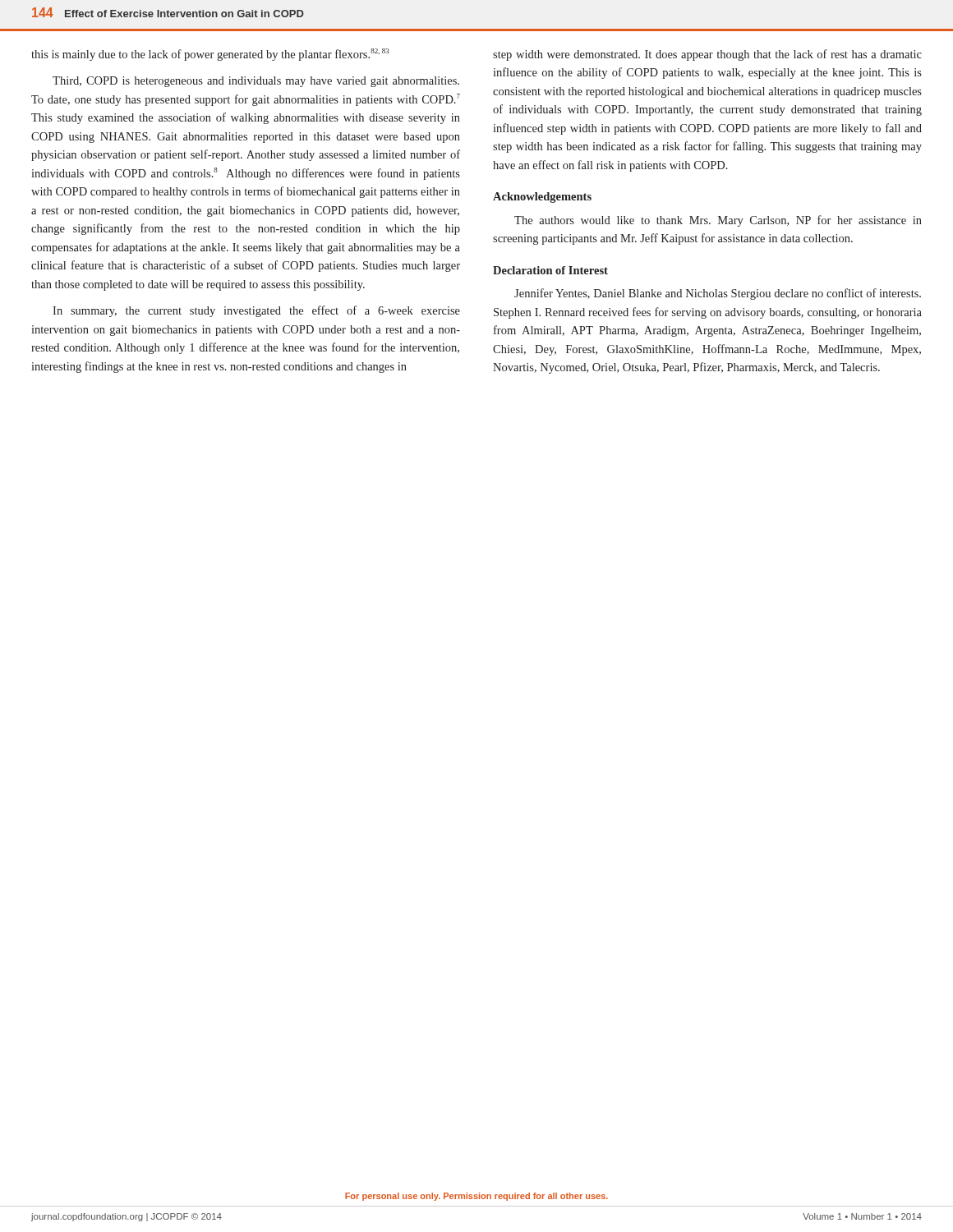Viewport: 953px width, 1232px height.
Task: Point to the block starting "In summary, the"
Action: pyautogui.click(x=246, y=338)
